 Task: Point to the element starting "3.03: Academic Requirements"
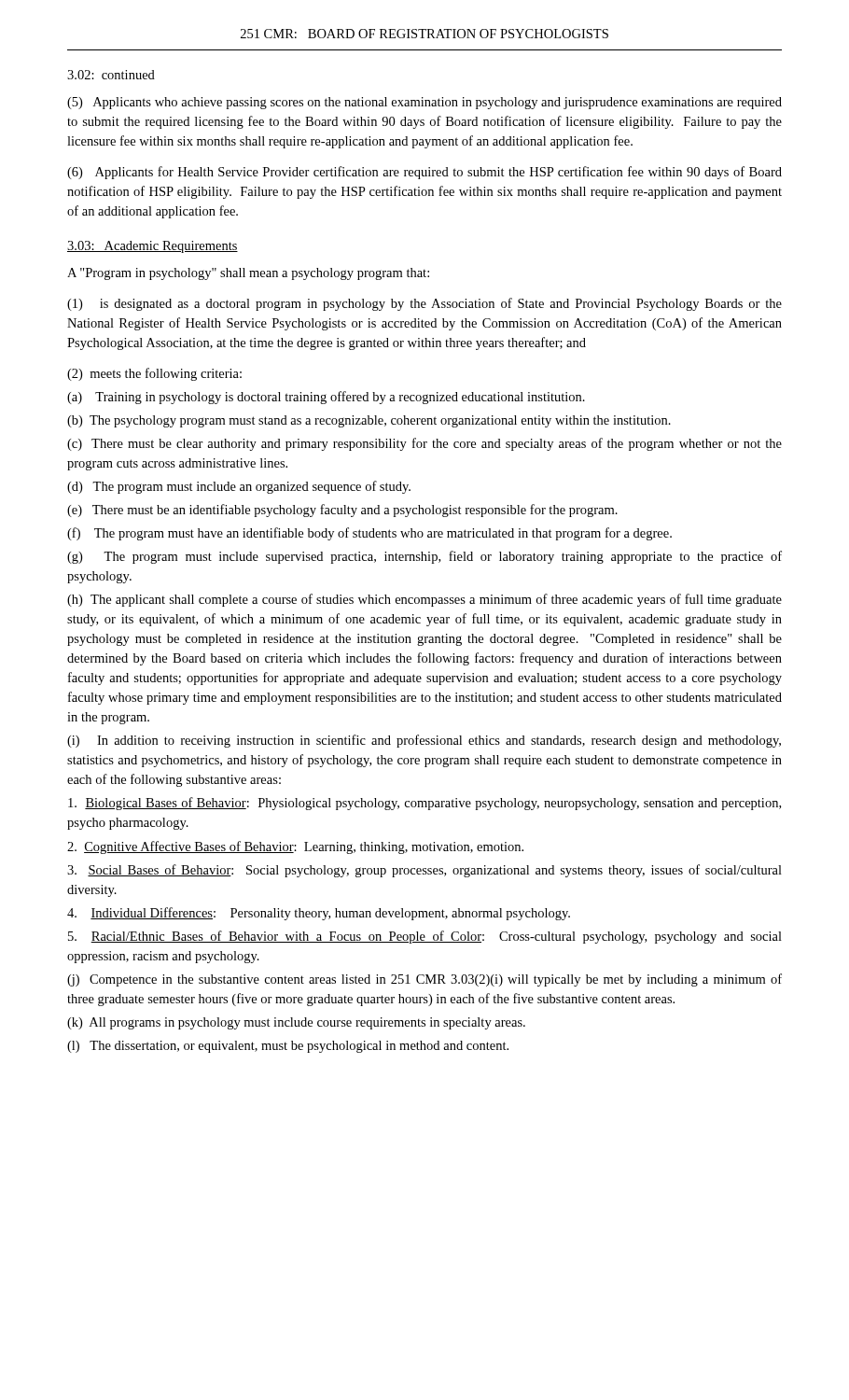(152, 246)
